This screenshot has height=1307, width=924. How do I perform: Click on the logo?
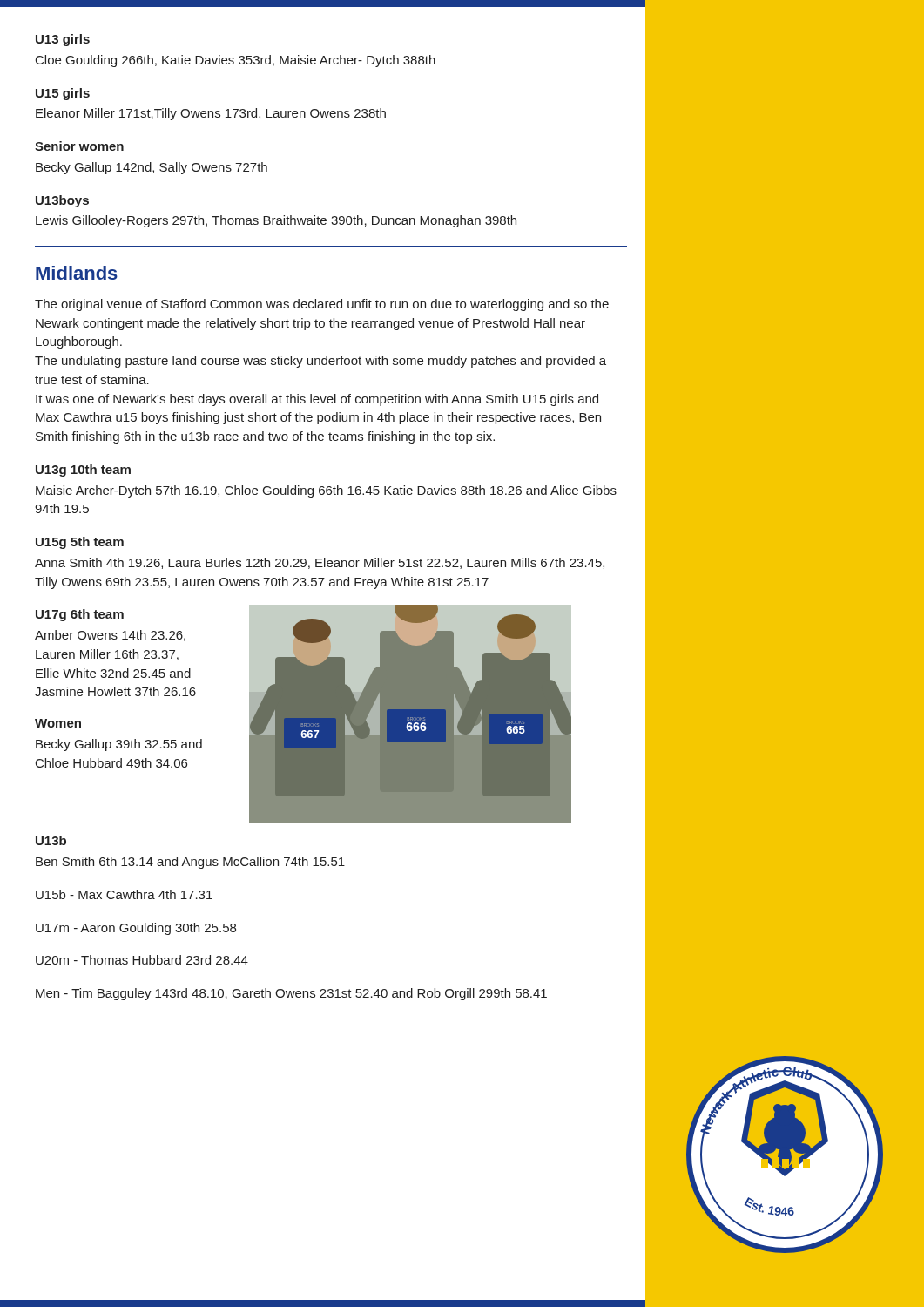[785, 1155]
